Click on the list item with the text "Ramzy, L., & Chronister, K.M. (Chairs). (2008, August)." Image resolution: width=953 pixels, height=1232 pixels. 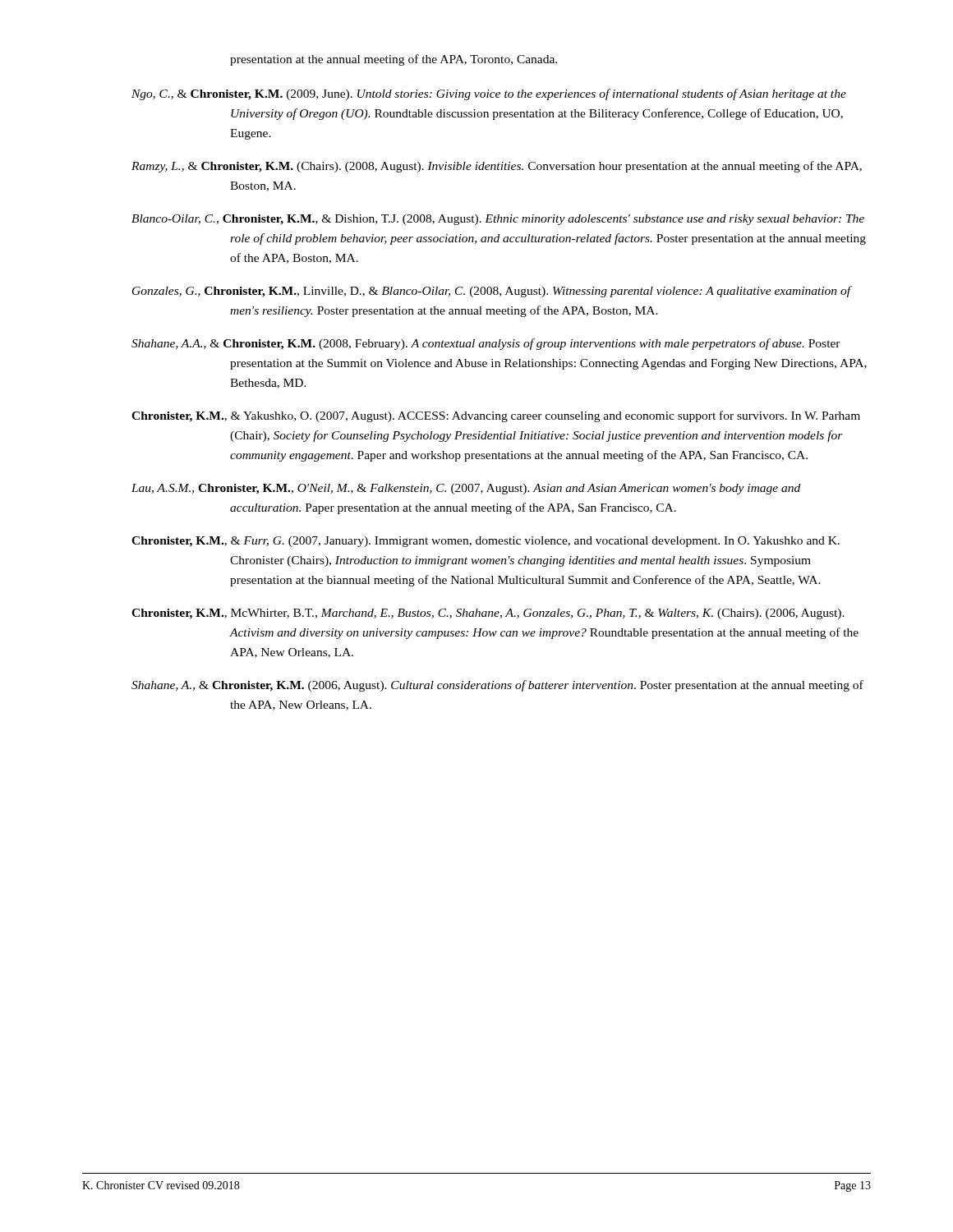tap(497, 175)
